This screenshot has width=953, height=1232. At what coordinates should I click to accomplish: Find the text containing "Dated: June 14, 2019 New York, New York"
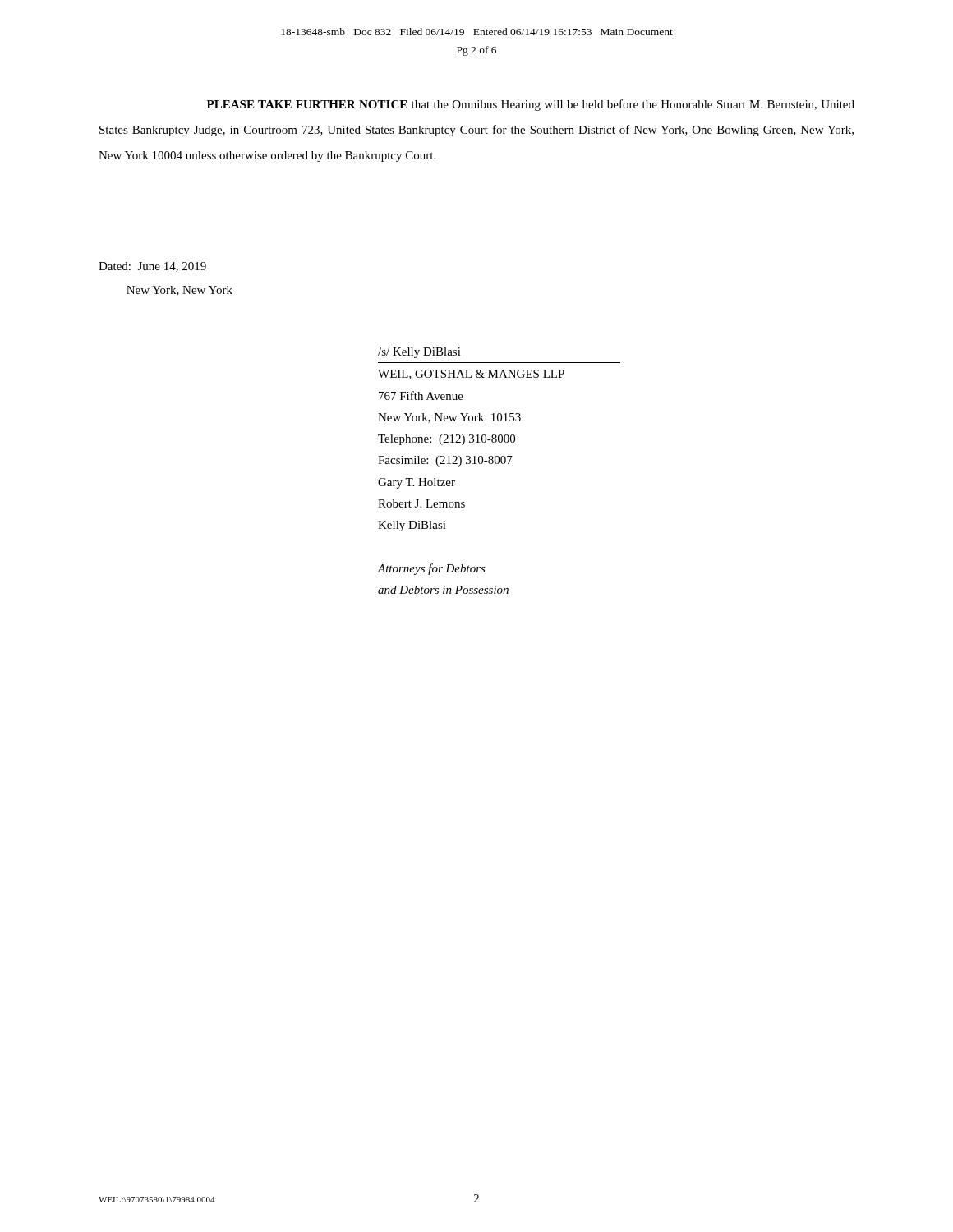coord(165,278)
